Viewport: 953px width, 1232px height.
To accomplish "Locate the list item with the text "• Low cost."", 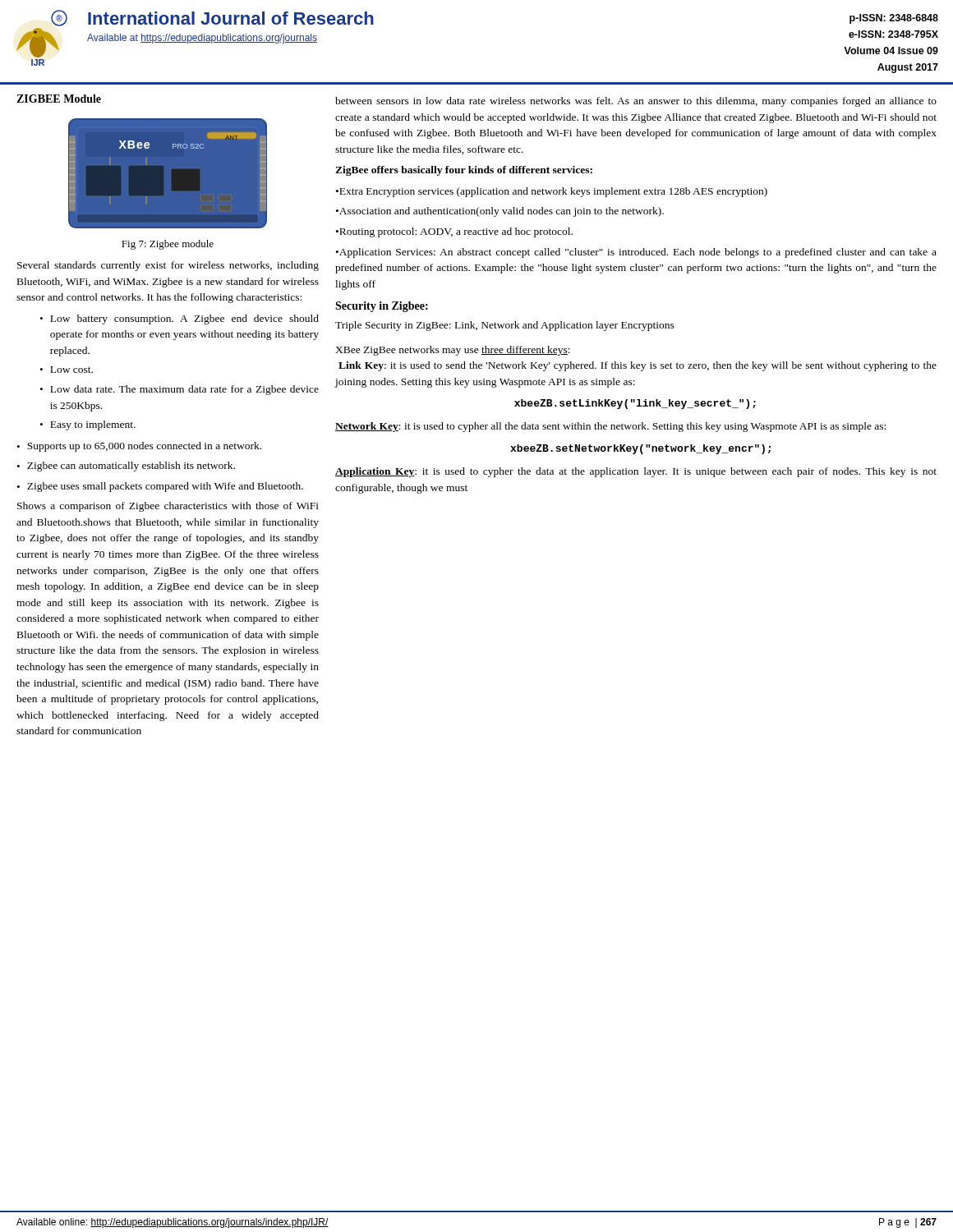I will click(x=67, y=370).
